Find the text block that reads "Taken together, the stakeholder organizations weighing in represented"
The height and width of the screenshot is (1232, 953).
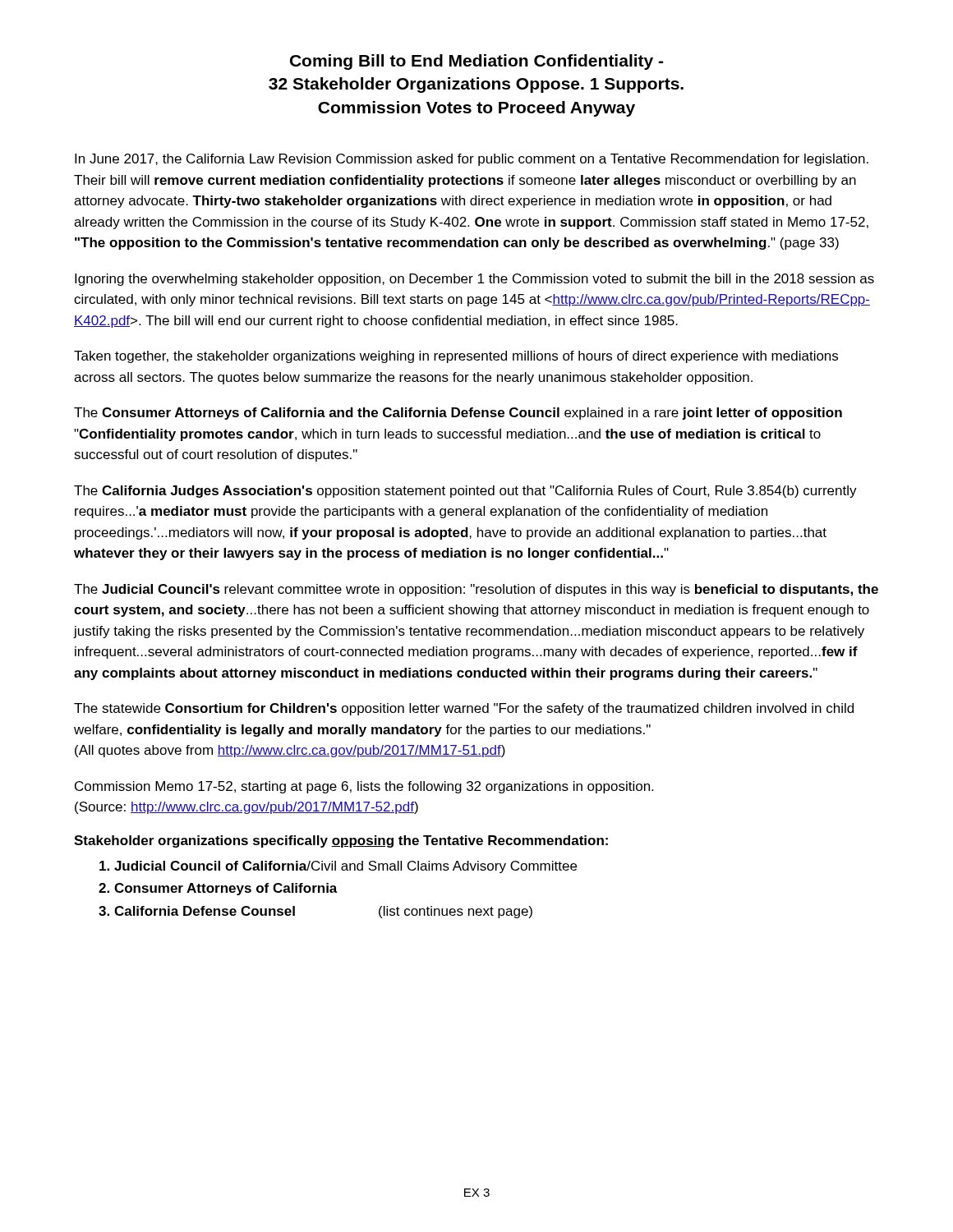click(x=456, y=367)
